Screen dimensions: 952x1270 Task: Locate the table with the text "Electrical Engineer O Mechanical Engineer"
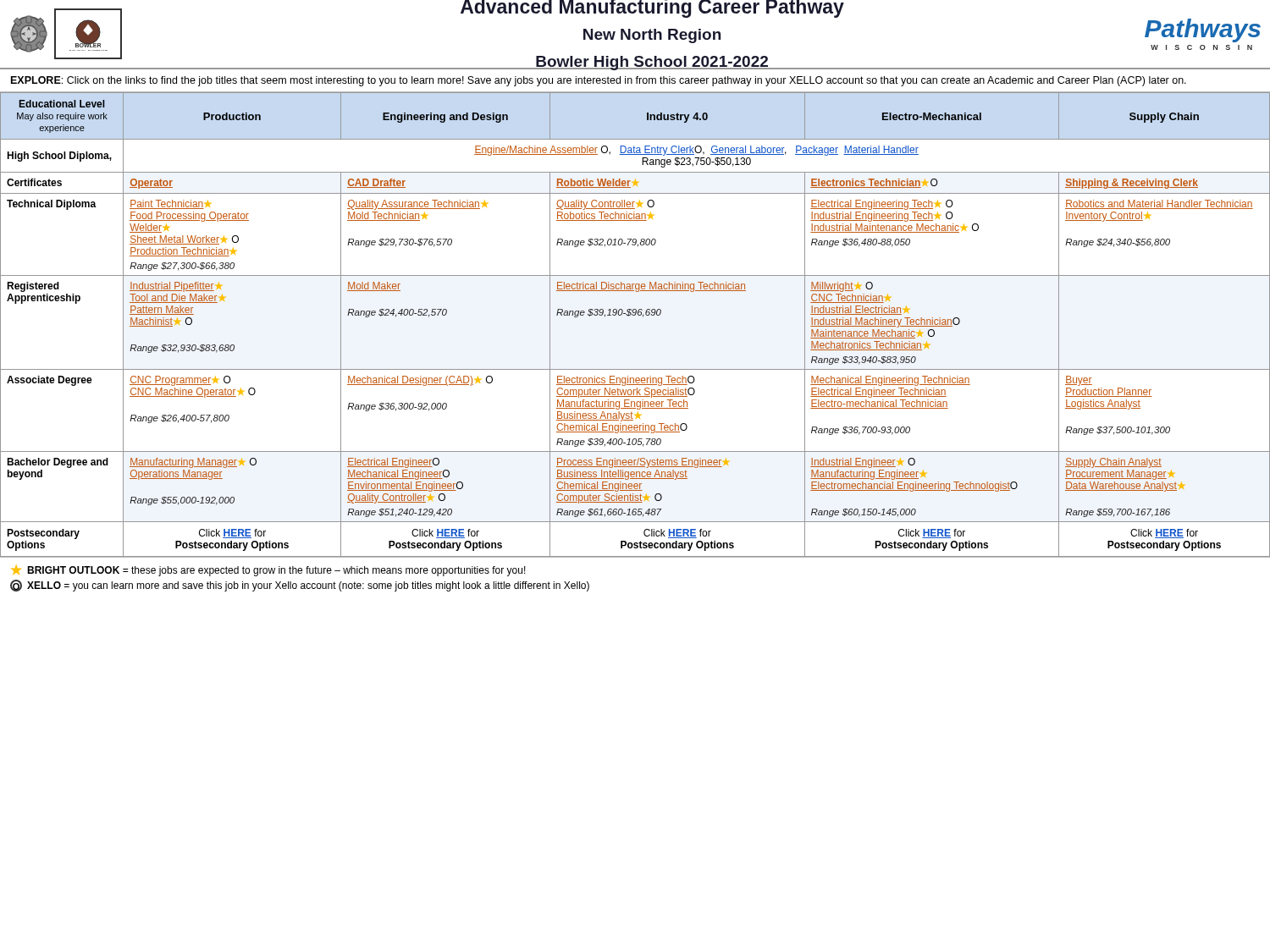pyautogui.click(x=635, y=325)
